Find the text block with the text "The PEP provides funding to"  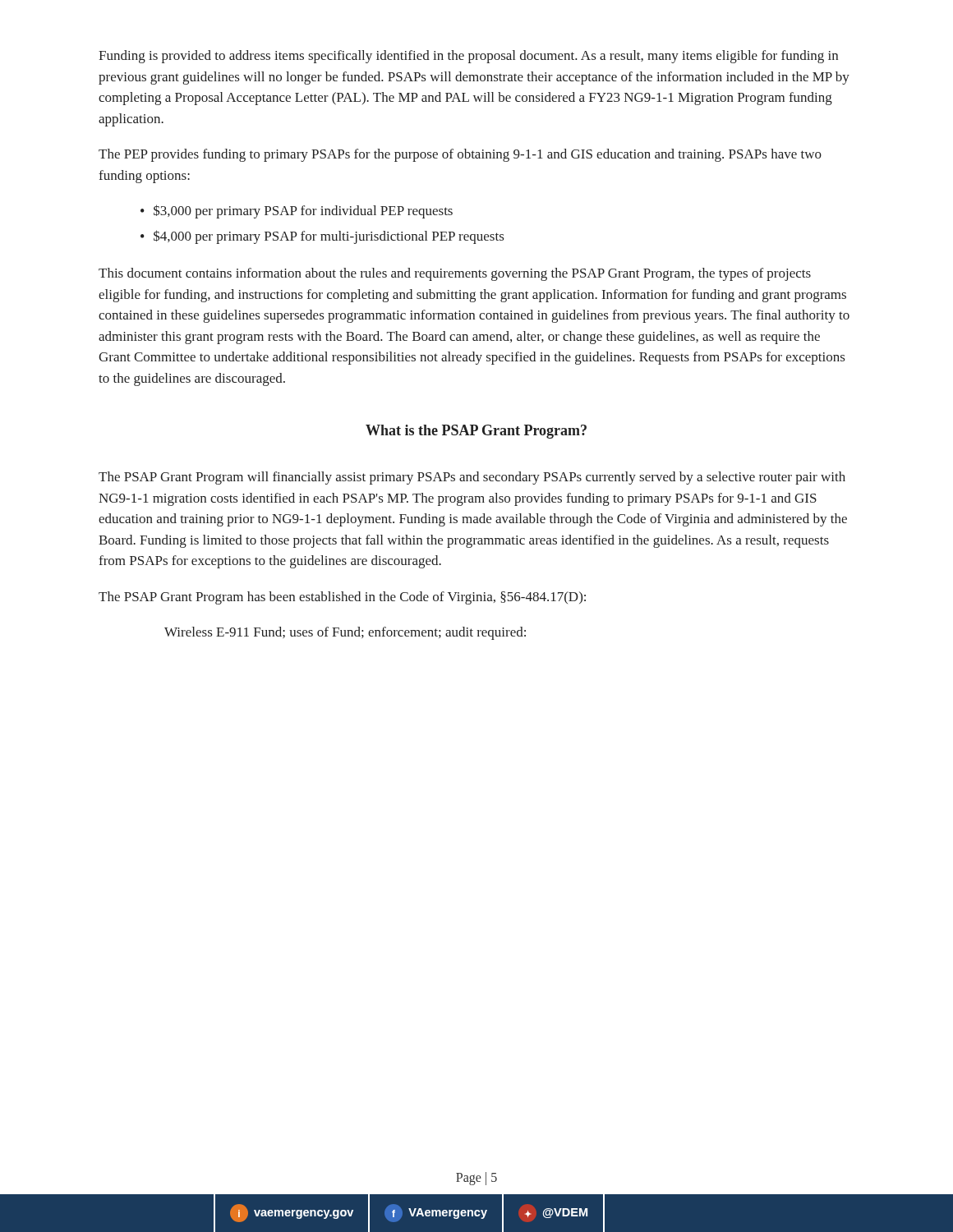(460, 164)
